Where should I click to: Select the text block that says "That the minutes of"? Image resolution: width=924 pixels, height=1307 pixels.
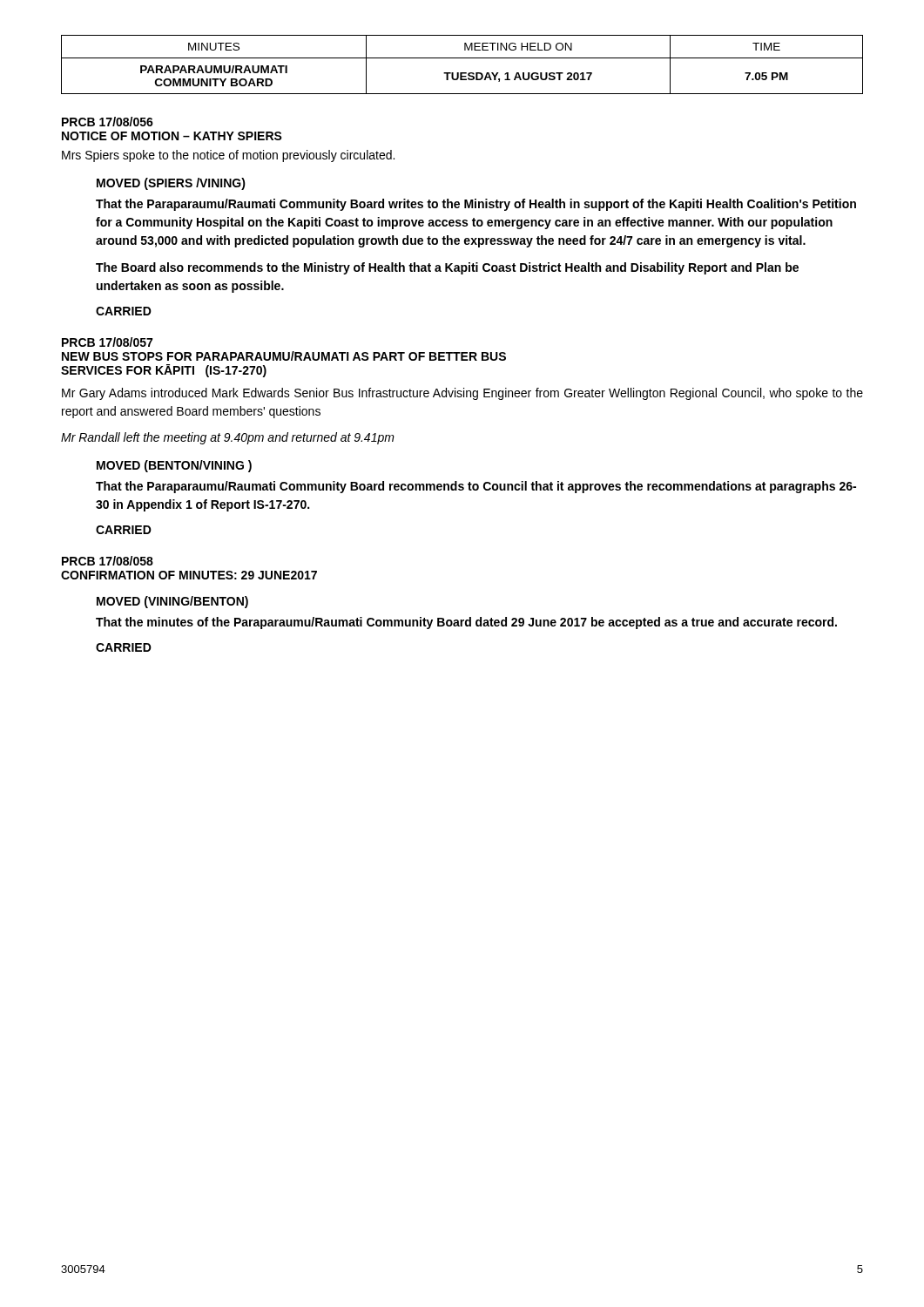(467, 622)
